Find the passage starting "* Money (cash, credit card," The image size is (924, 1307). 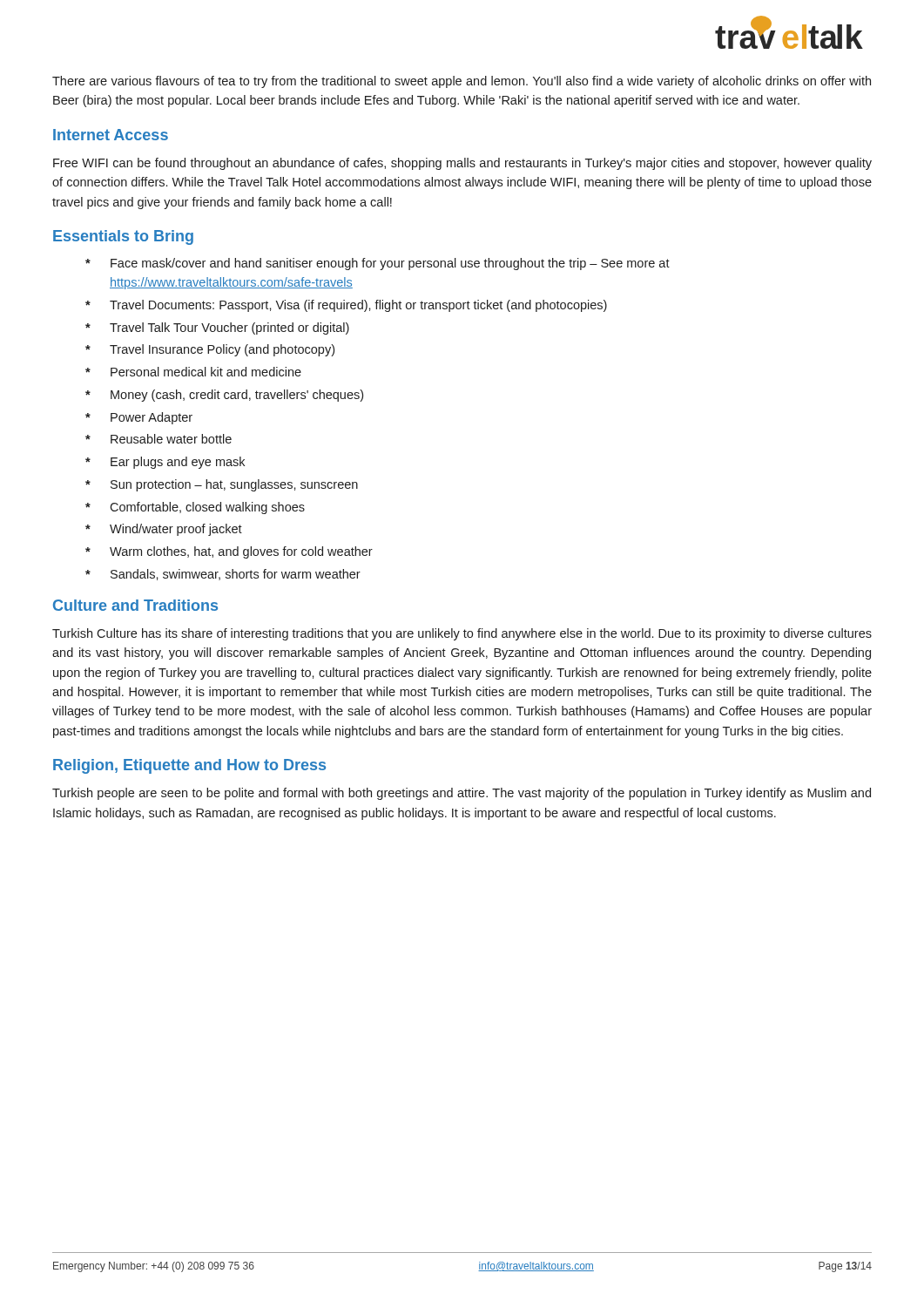tap(224, 396)
